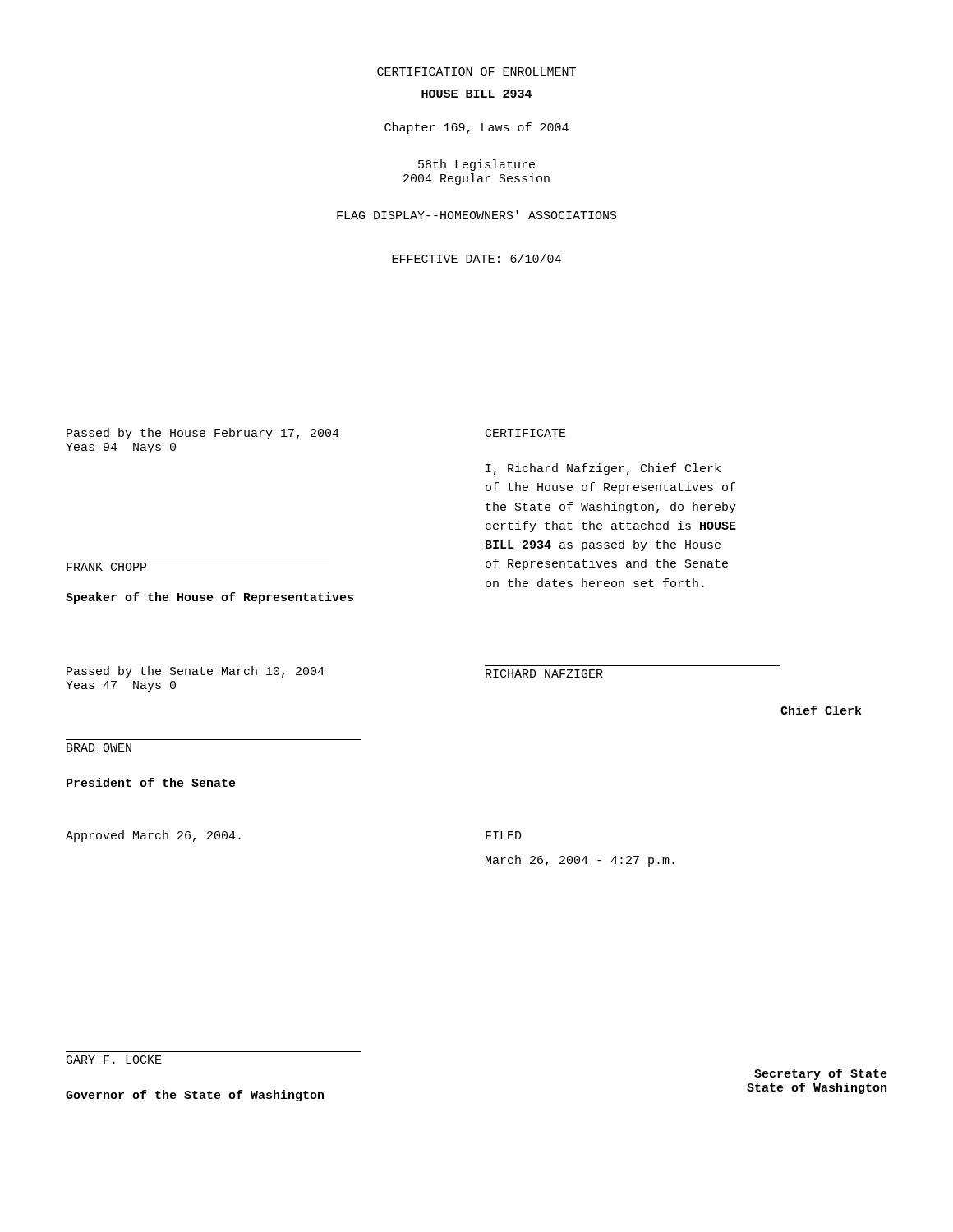
Task: Where does it say "Governor of the State of Washington"?
Action: coord(195,1096)
